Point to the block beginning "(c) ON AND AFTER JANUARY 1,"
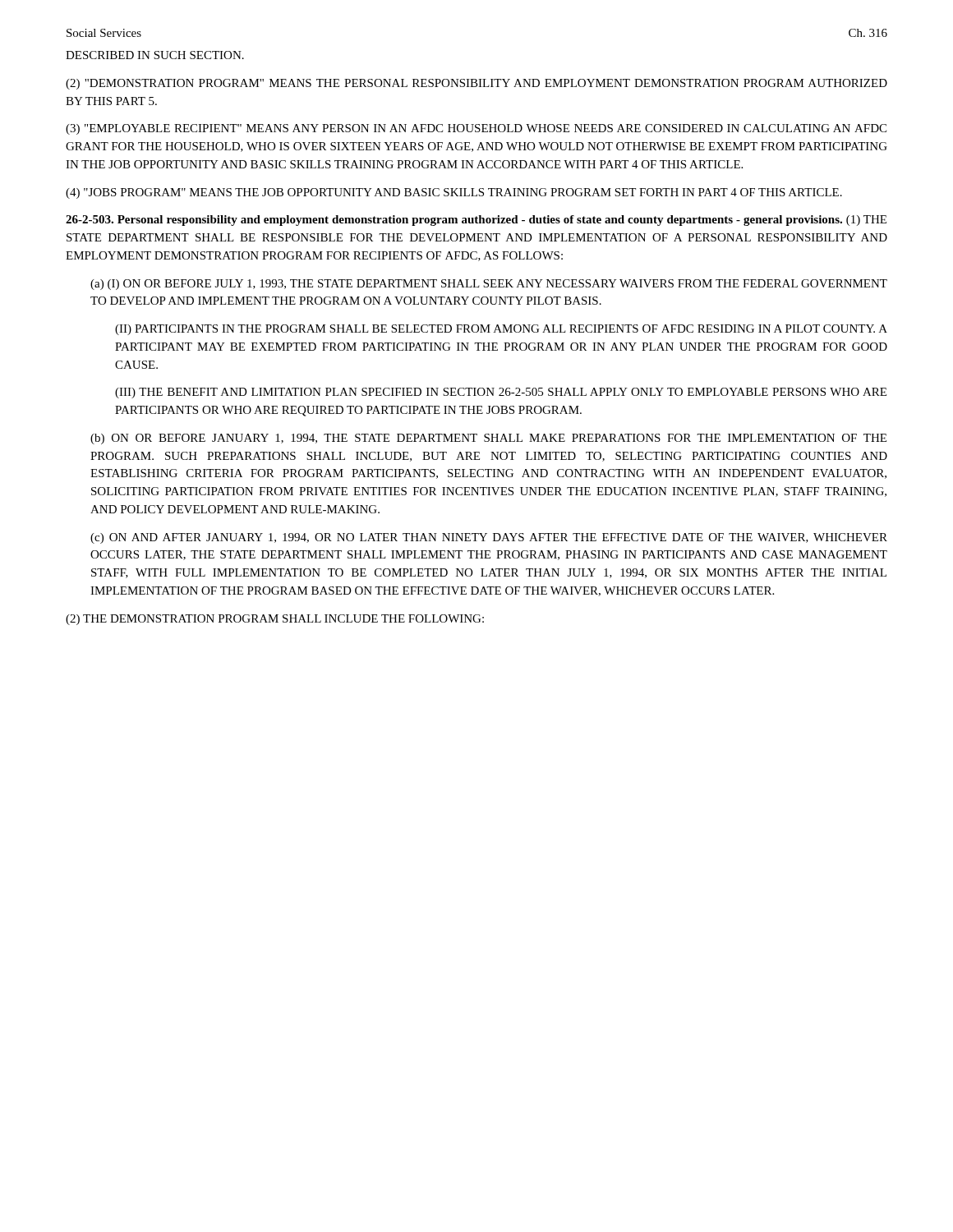 pyautogui.click(x=489, y=564)
